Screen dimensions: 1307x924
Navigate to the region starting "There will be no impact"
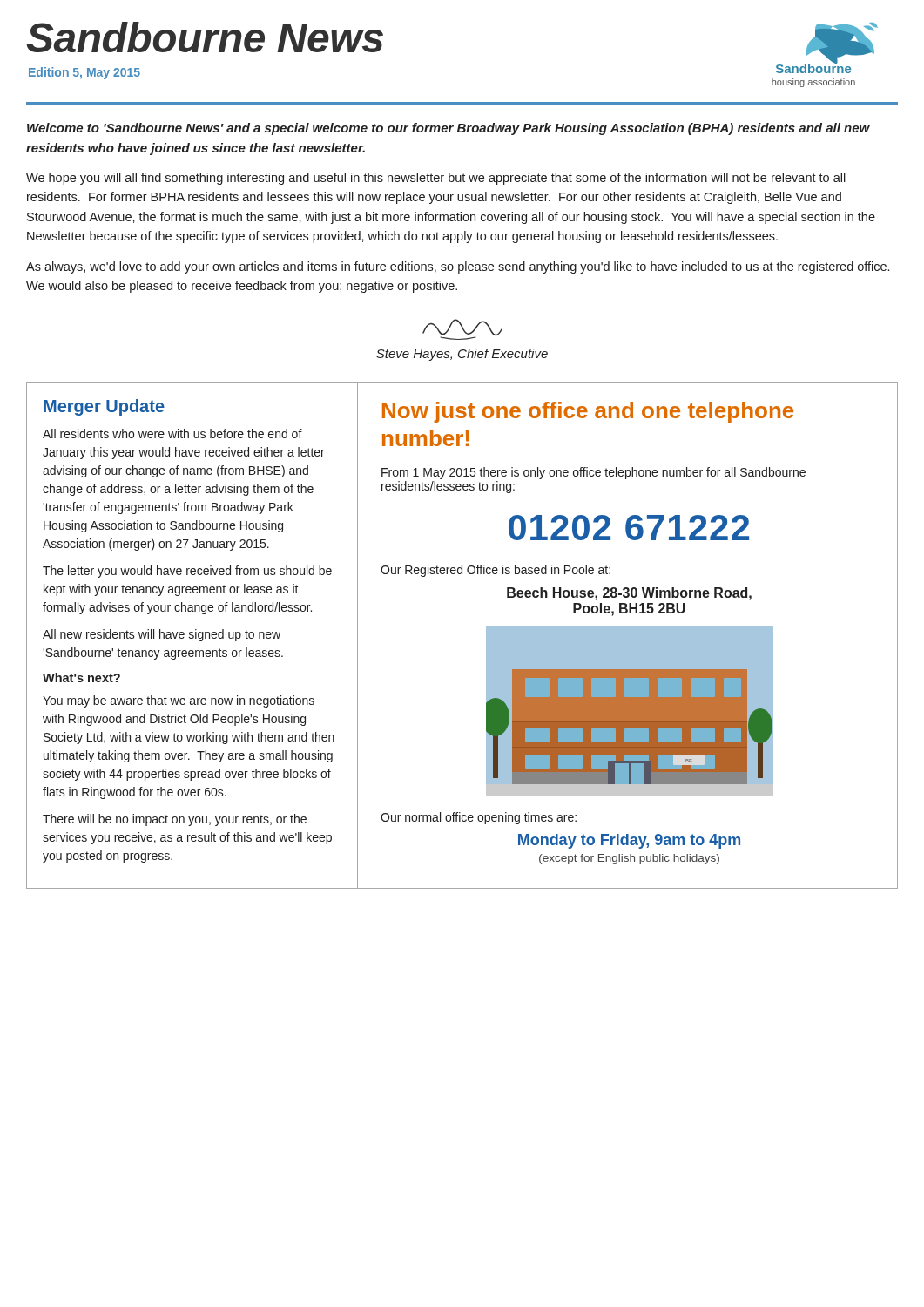click(x=188, y=837)
